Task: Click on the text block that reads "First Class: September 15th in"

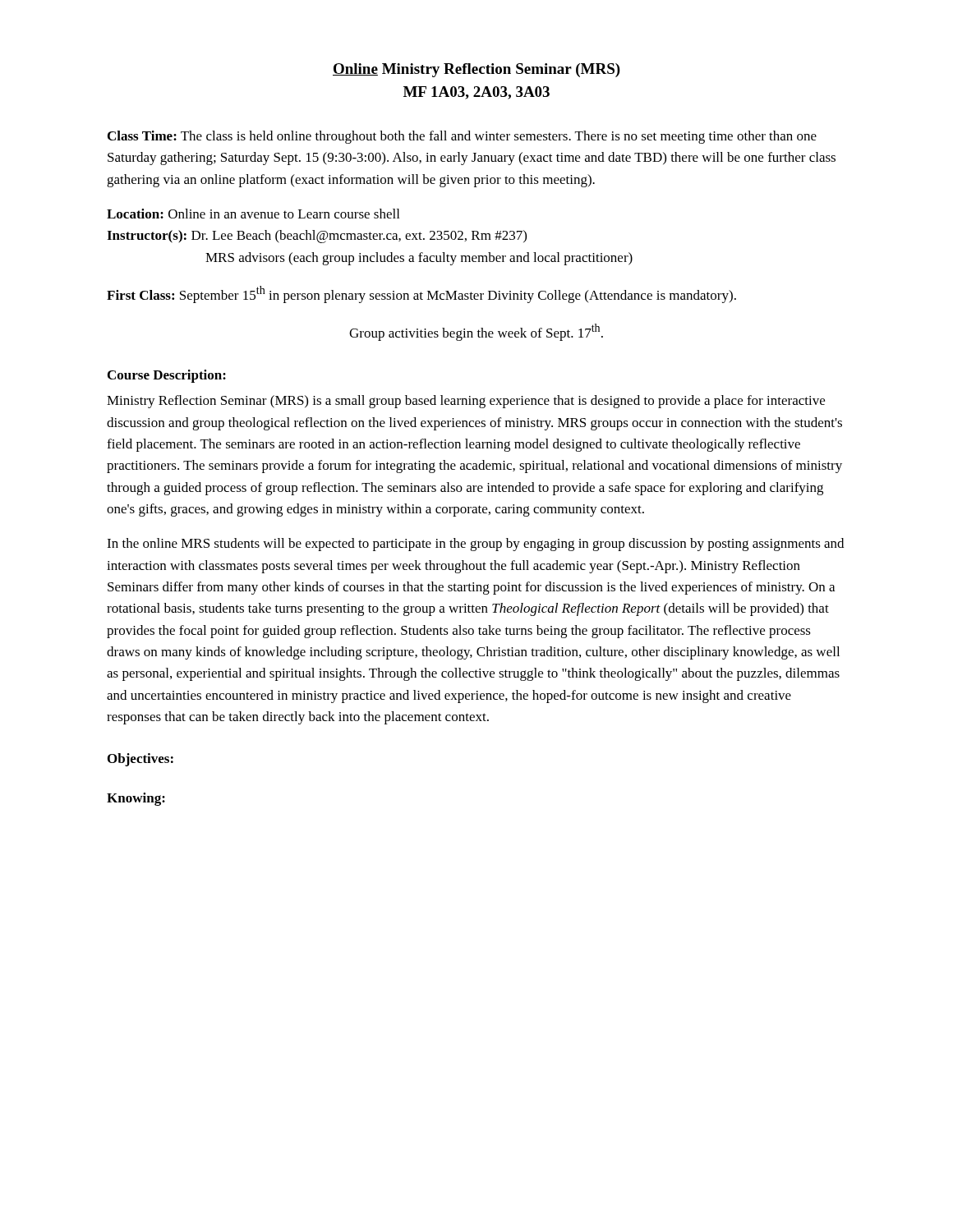Action: [x=422, y=293]
